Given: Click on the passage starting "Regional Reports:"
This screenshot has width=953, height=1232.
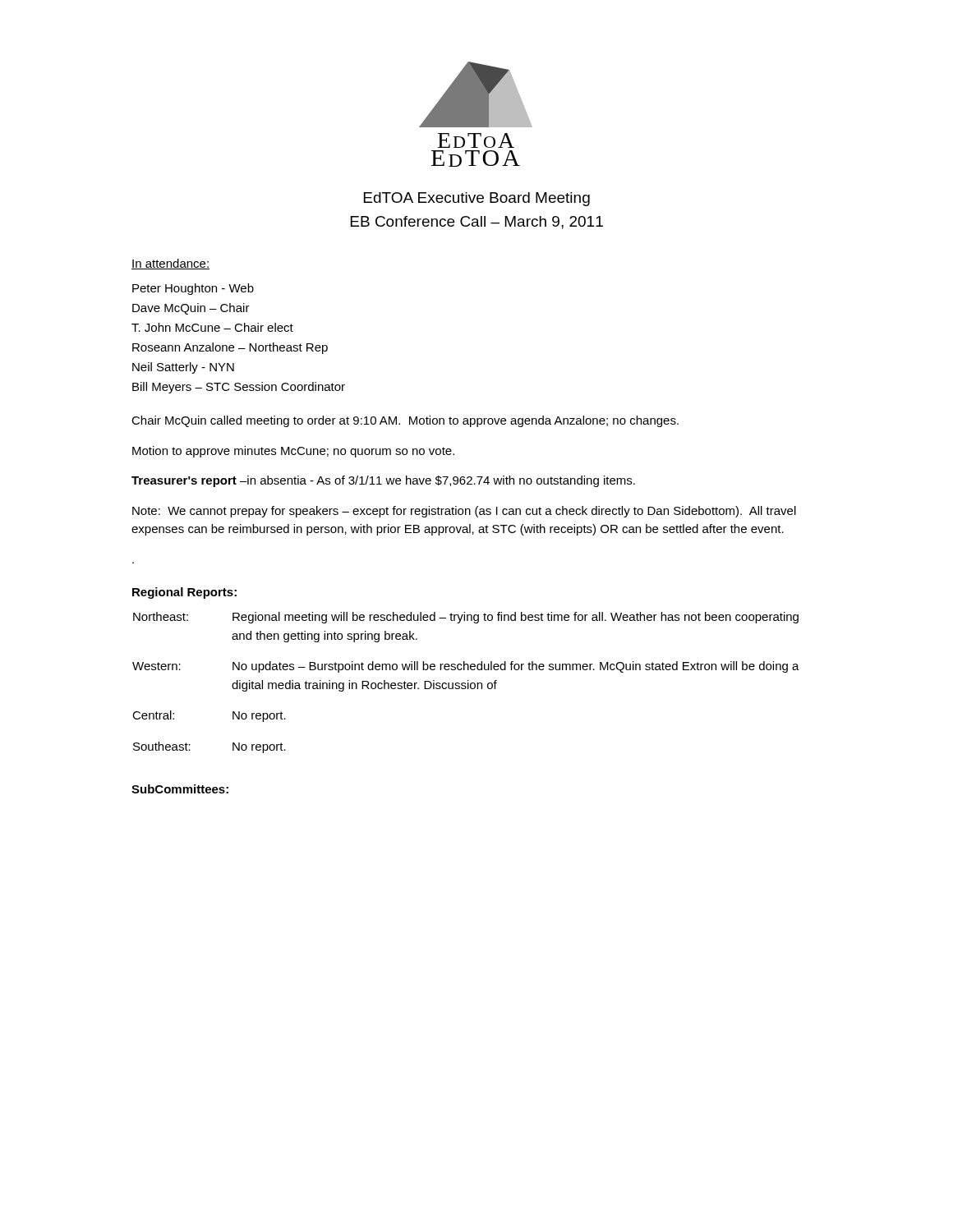Looking at the screenshot, I should [185, 592].
